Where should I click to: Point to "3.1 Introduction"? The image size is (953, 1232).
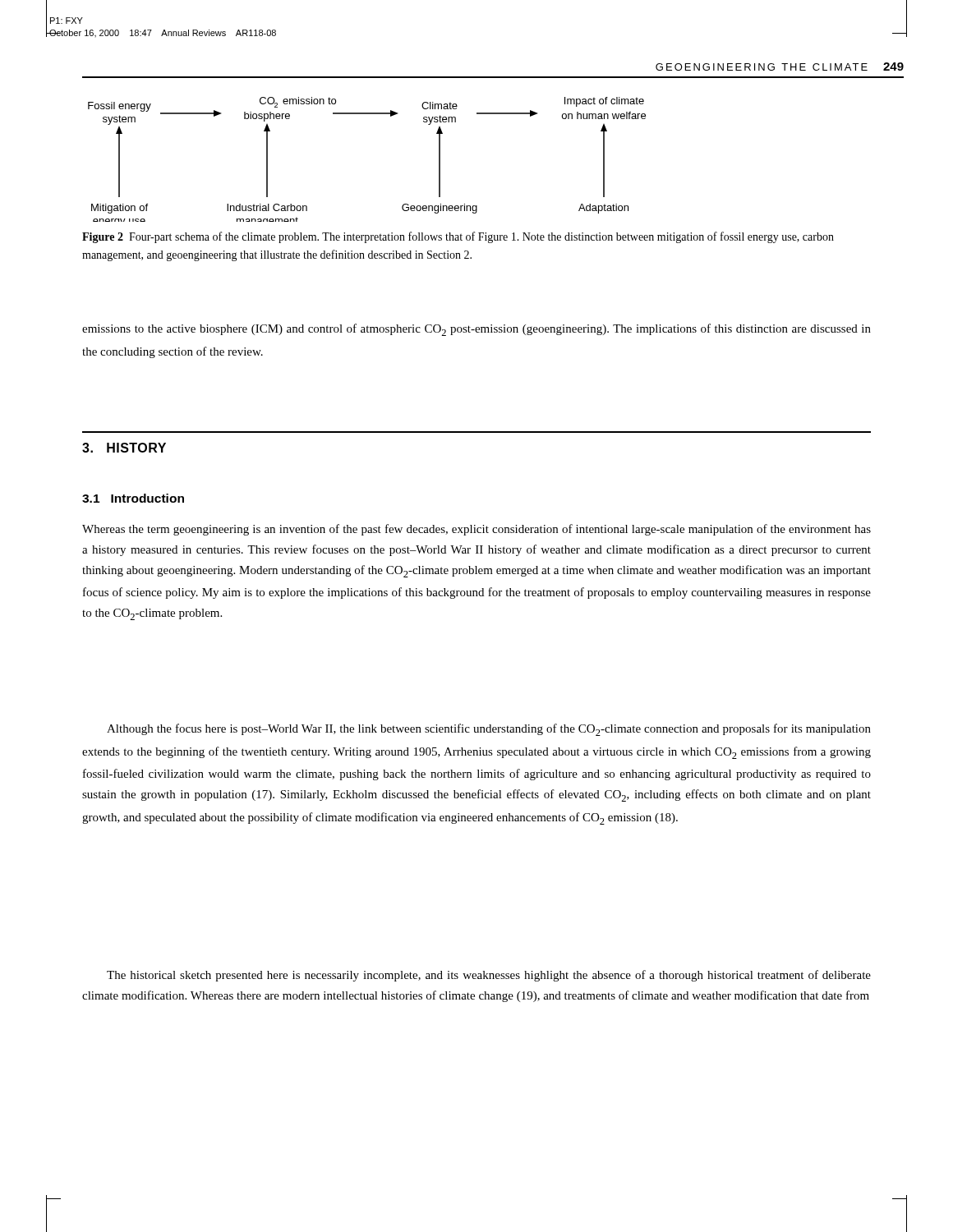(133, 498)
